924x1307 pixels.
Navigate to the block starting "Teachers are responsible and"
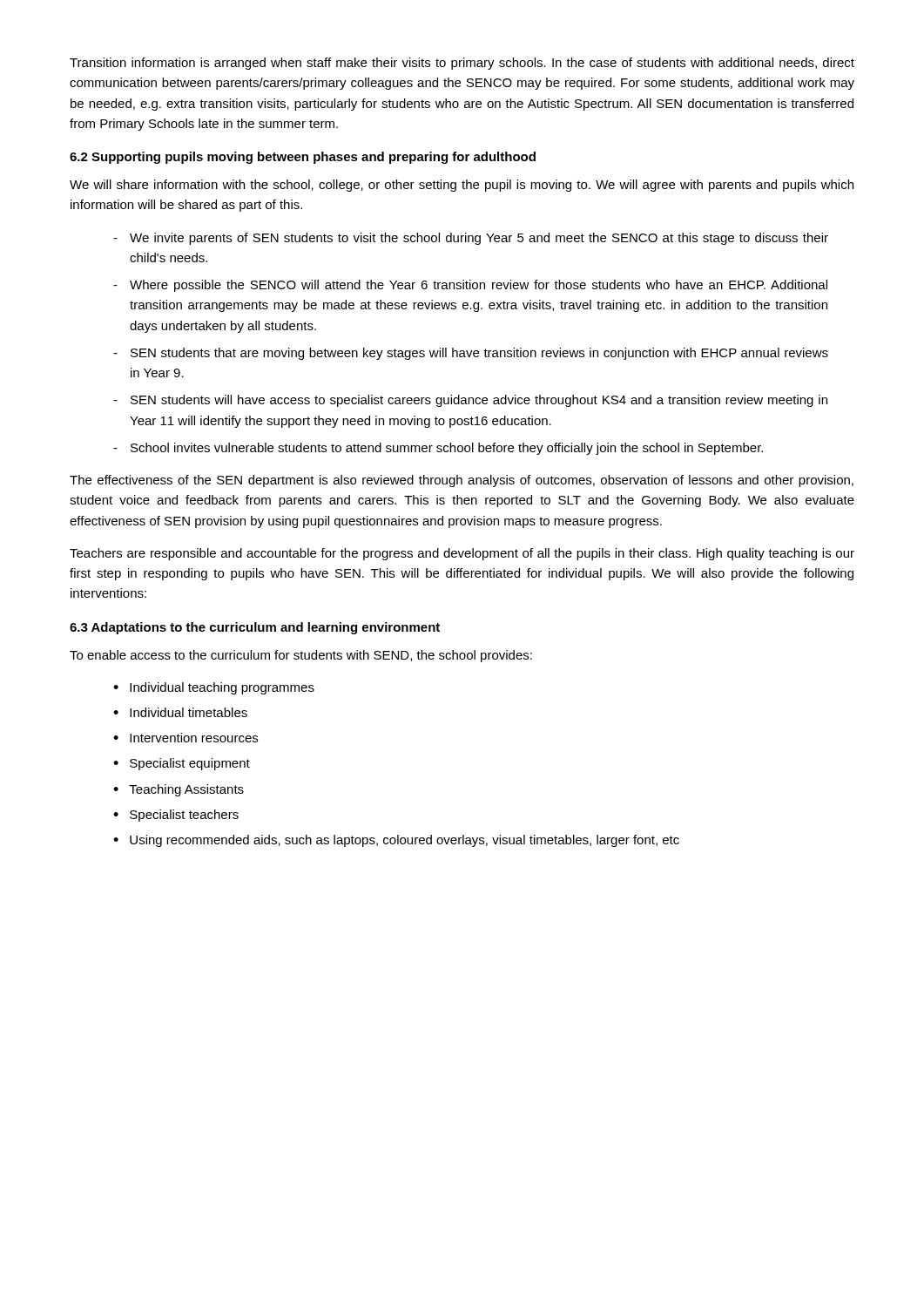462,573
